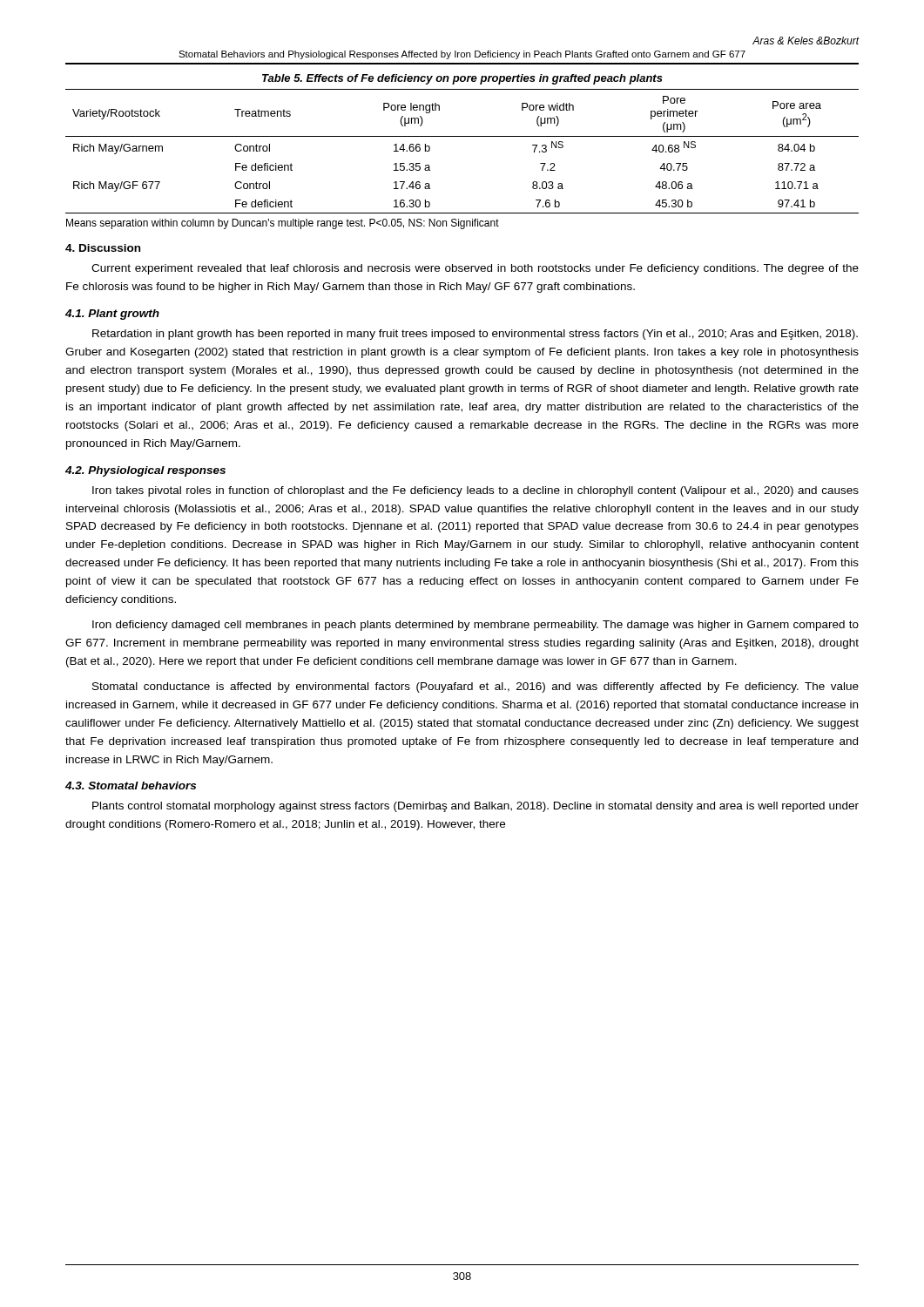The width and height of the screenshot is (924, 1307).
Task: Navigate to the region starting "Plants control stomatal morphology against"
Action: [x=462, y=815]
